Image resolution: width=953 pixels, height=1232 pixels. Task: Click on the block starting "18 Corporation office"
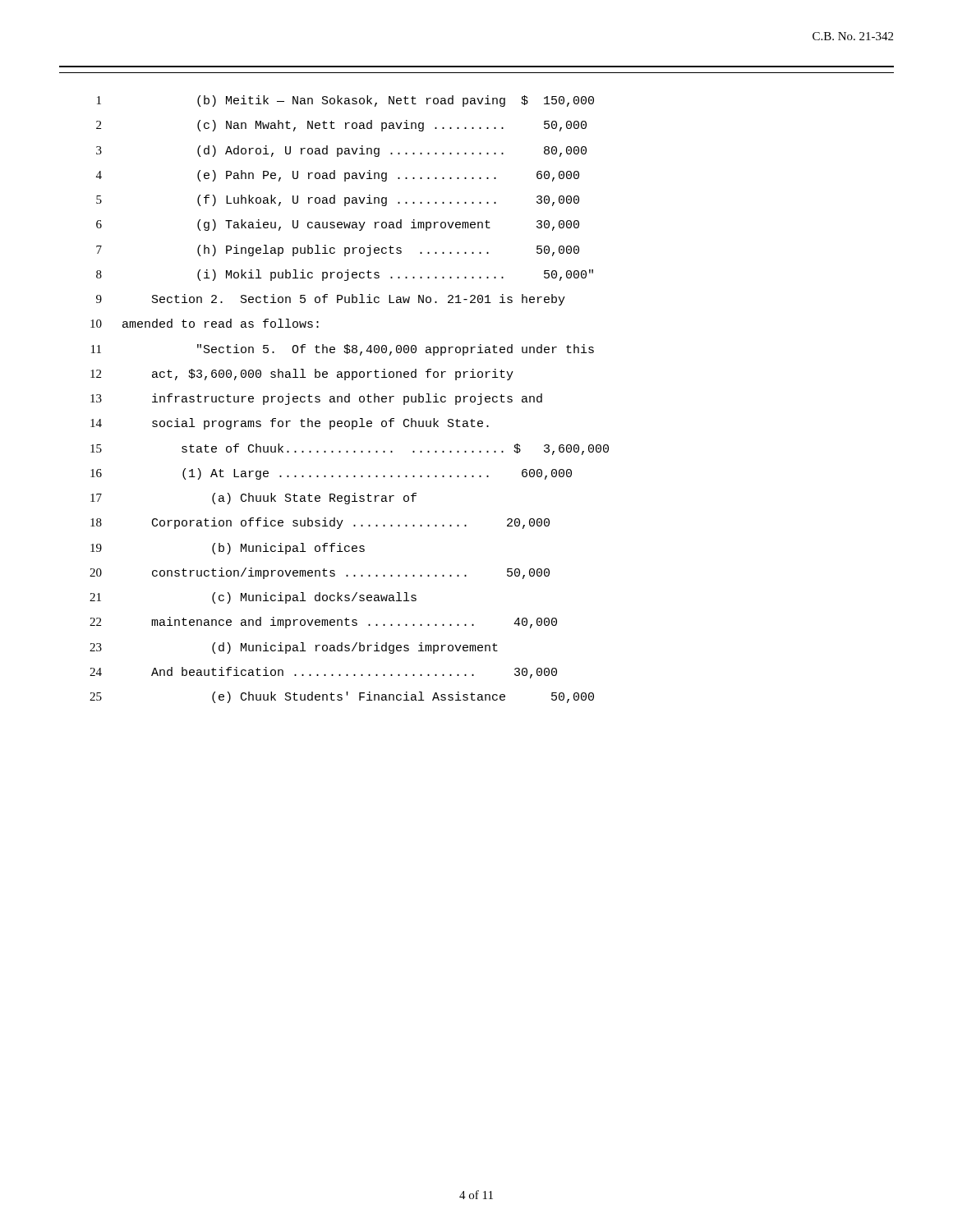coord(476,523)
